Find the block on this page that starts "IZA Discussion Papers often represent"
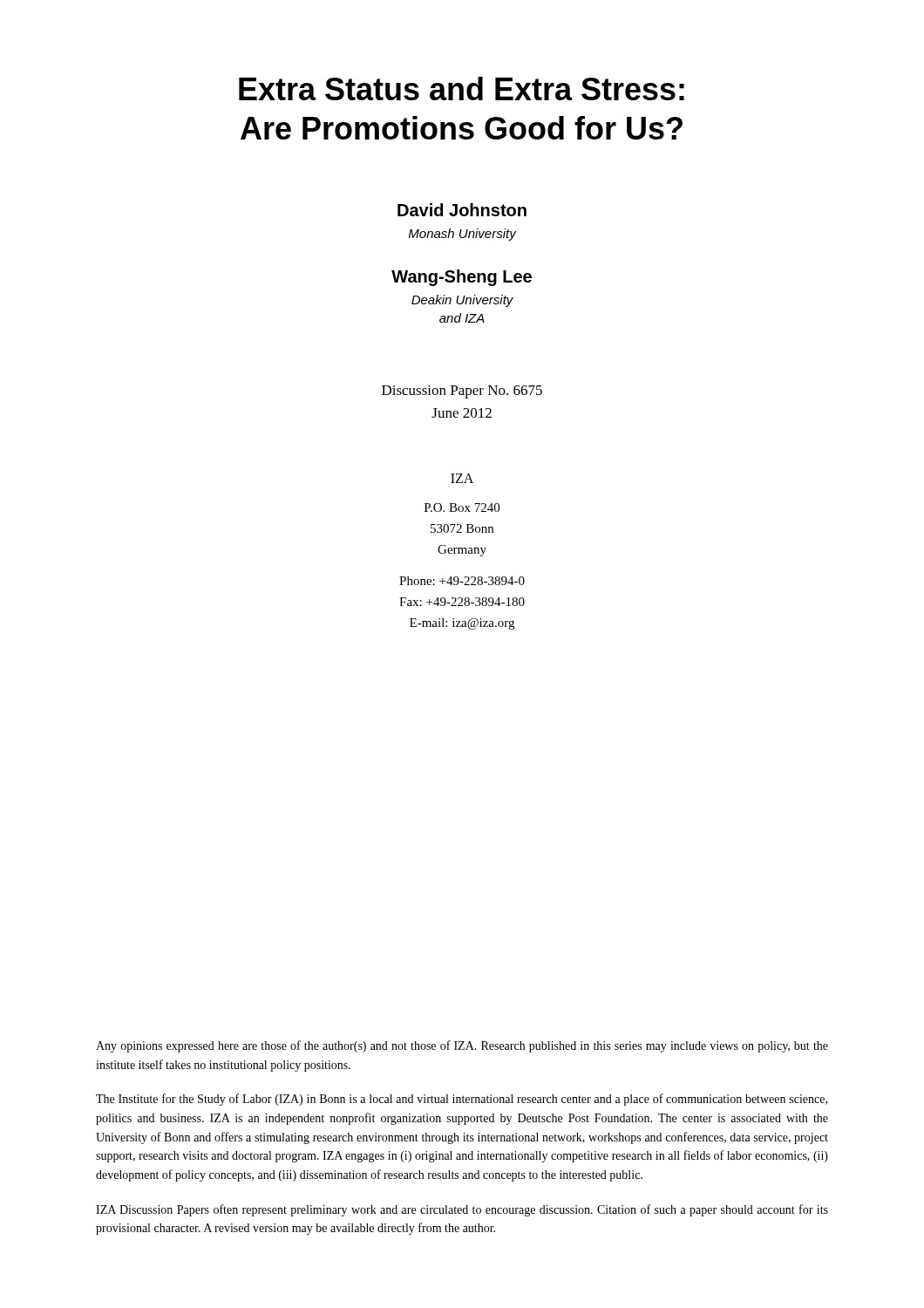Viewport: 924px width, 1308px height. (x=462, y=1219)
